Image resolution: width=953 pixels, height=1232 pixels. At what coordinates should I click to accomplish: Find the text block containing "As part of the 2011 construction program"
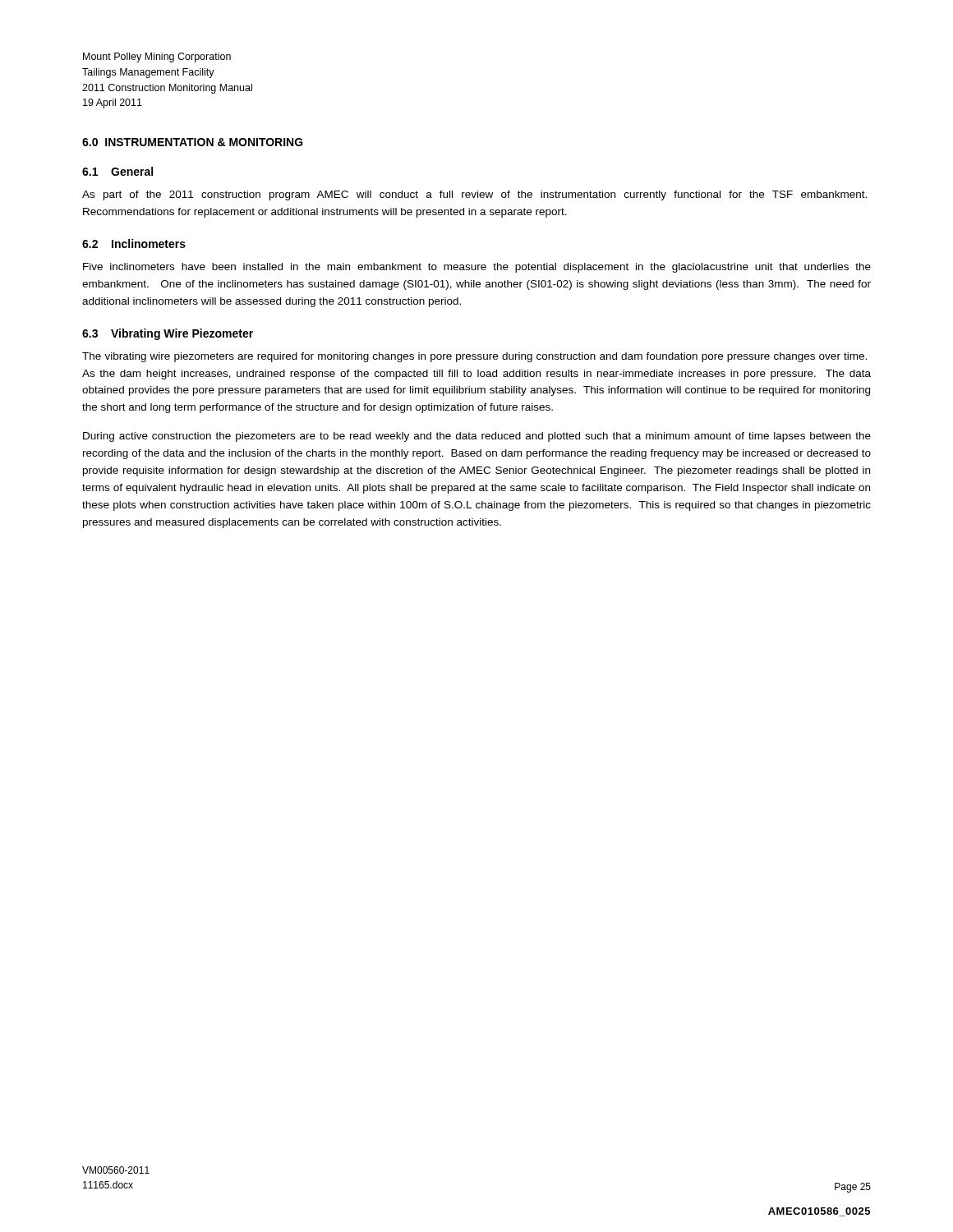coord(476,203)
